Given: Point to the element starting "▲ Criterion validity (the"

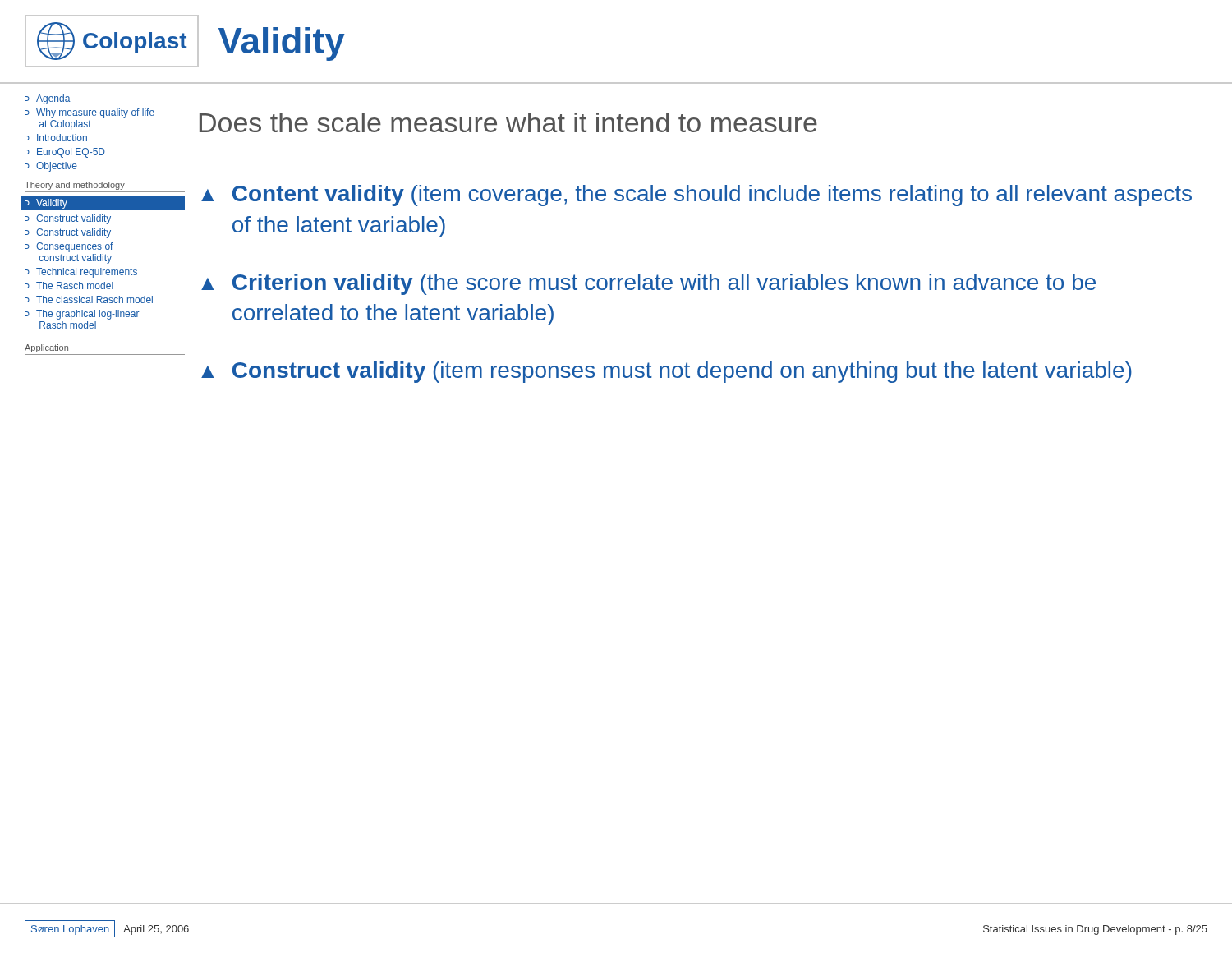Looking at the screenshot, I should [x=698, y=298].
